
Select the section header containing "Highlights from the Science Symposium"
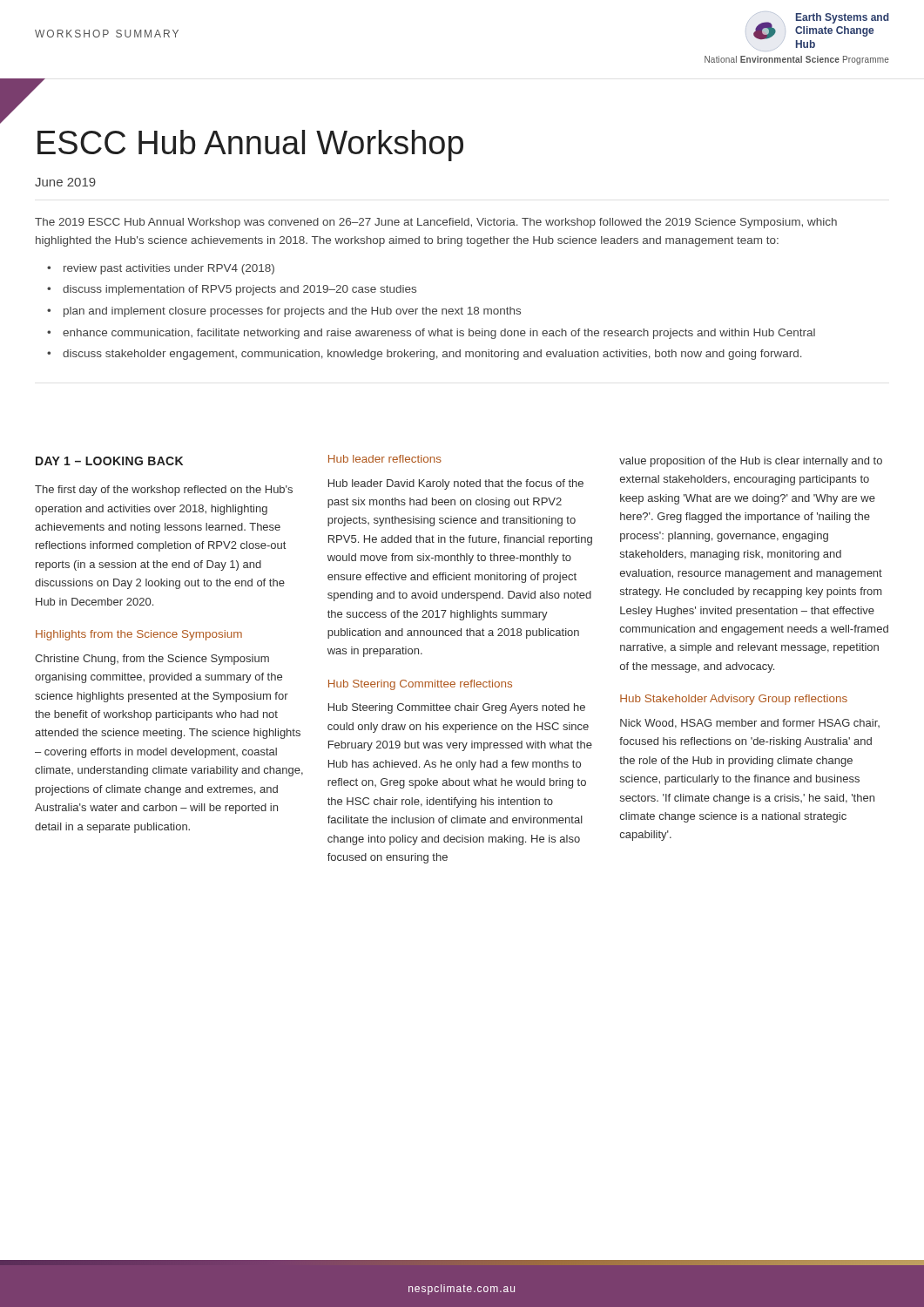(139, 634)
